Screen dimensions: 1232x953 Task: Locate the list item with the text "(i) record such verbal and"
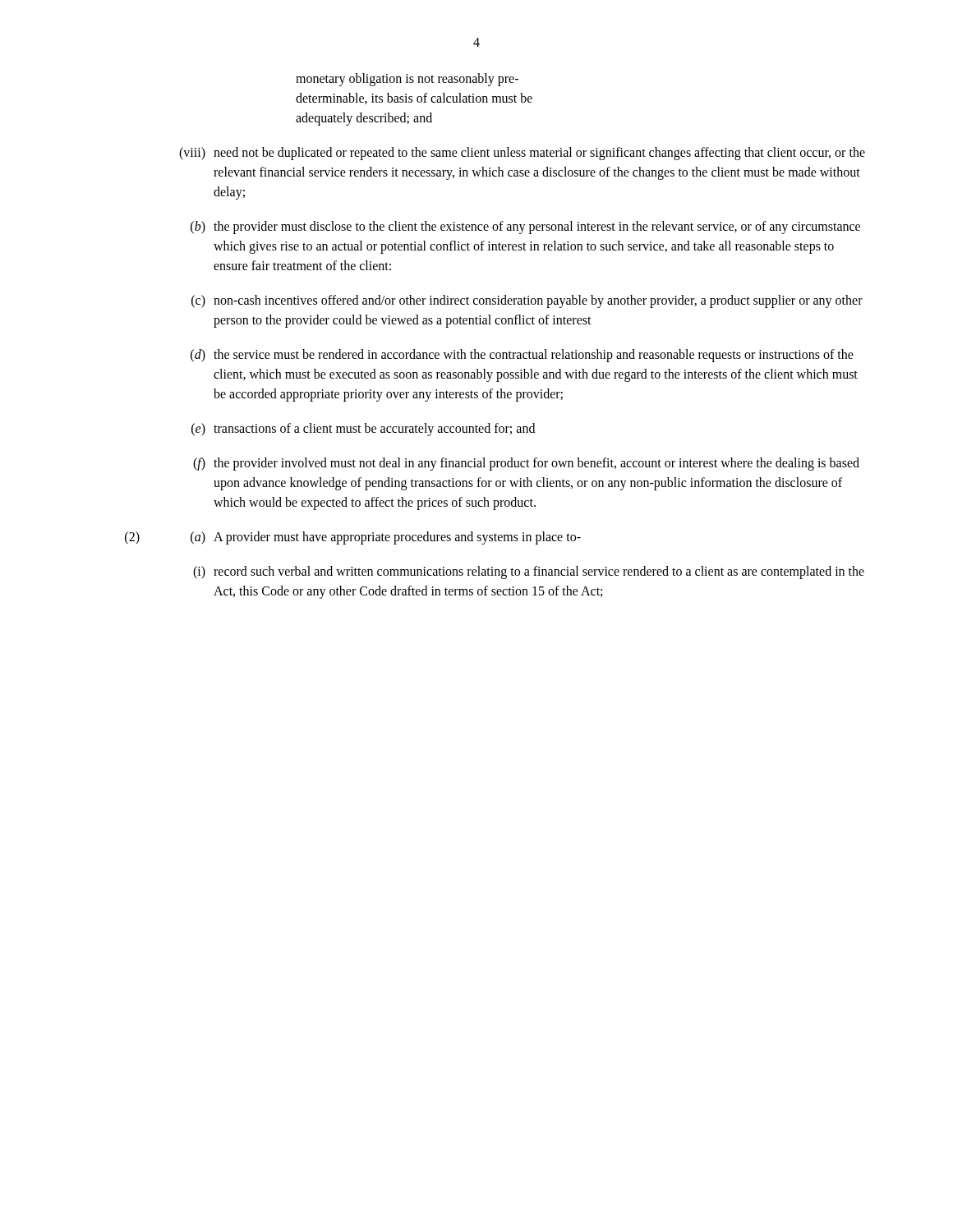point(509,582)
